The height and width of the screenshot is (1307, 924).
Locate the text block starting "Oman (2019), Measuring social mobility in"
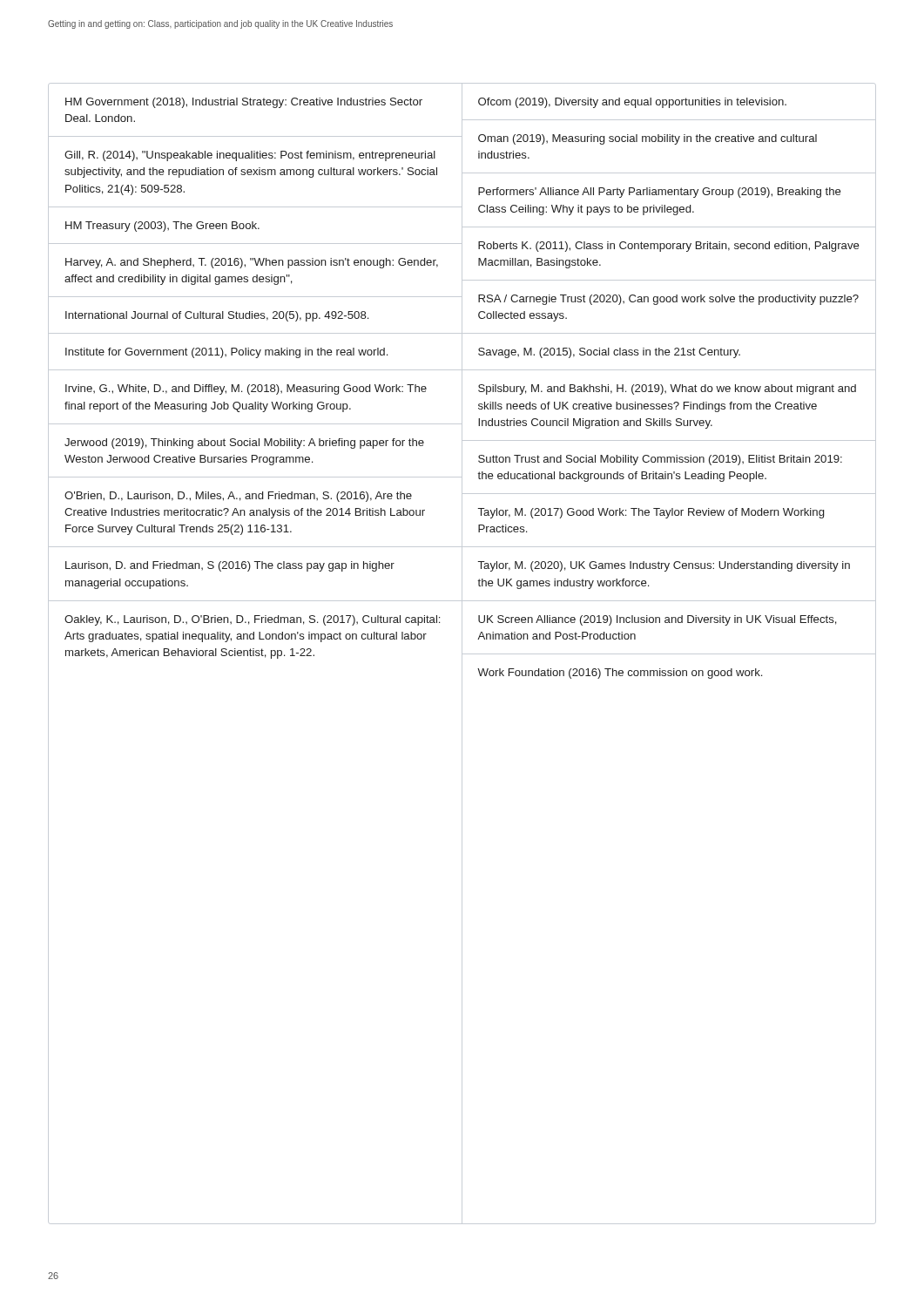pos(647,147)
